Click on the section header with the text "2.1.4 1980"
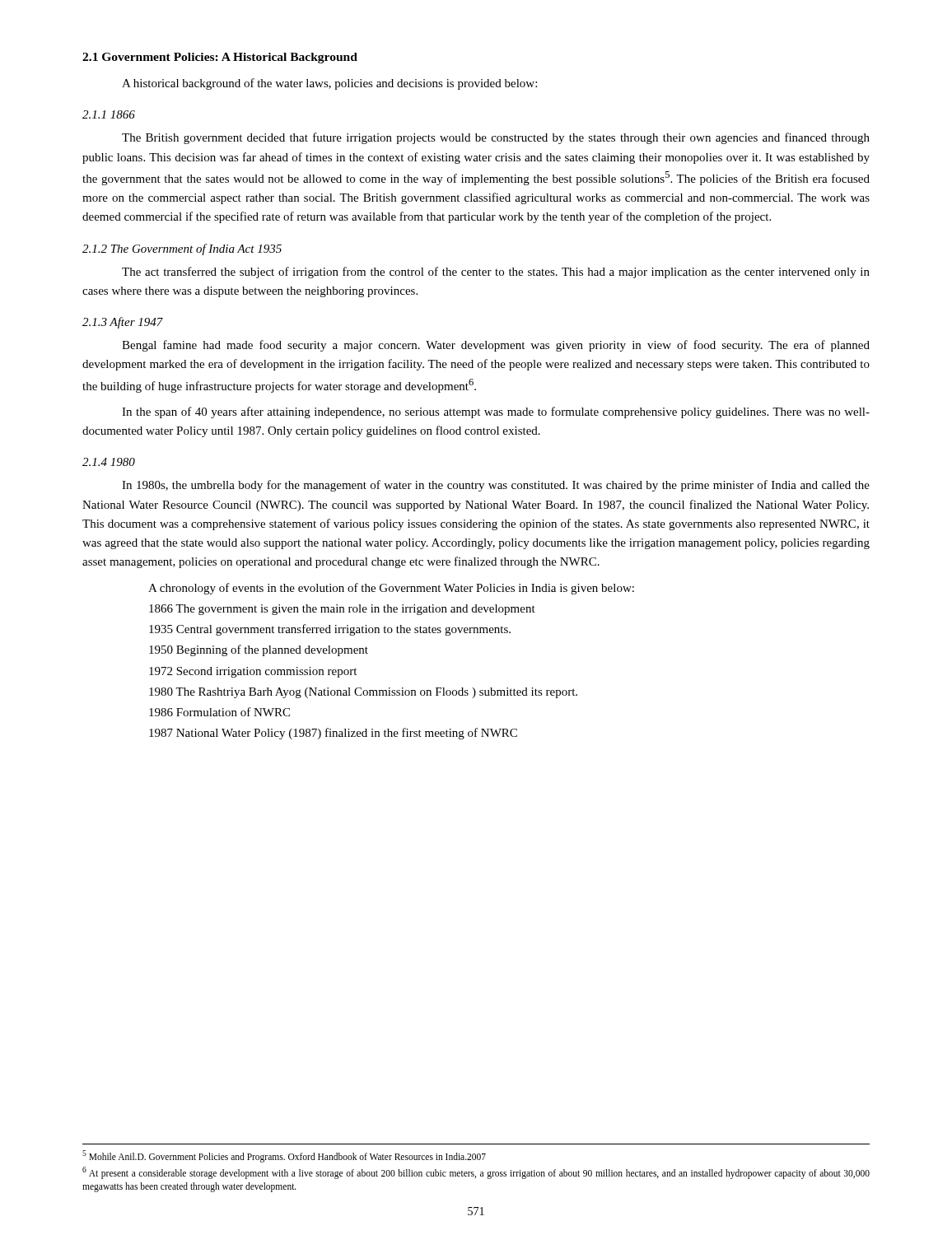This screenshot has height=1235, width=952. click(x=109, y=462)
